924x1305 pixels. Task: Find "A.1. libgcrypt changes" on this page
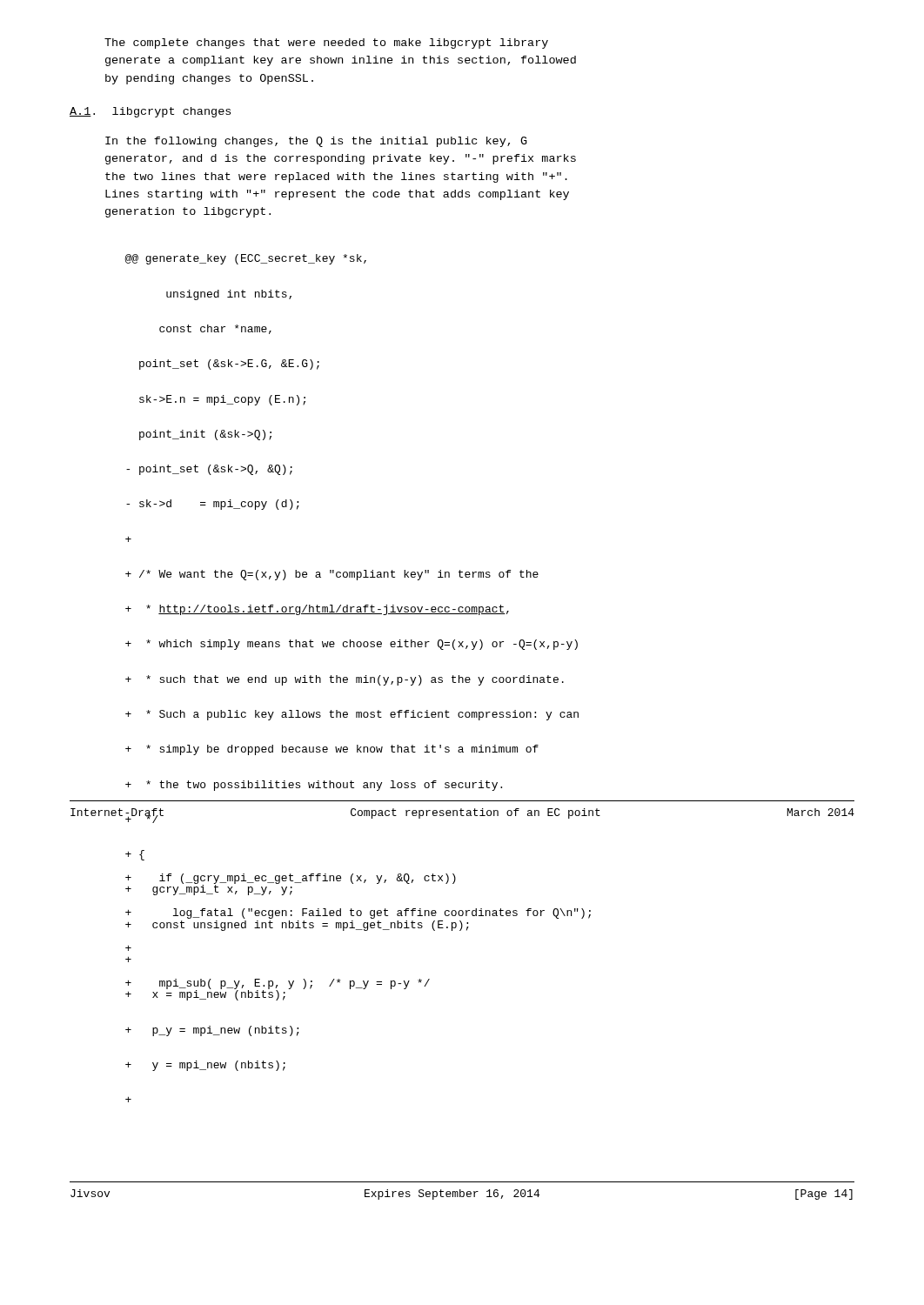(x=151, y=112)
